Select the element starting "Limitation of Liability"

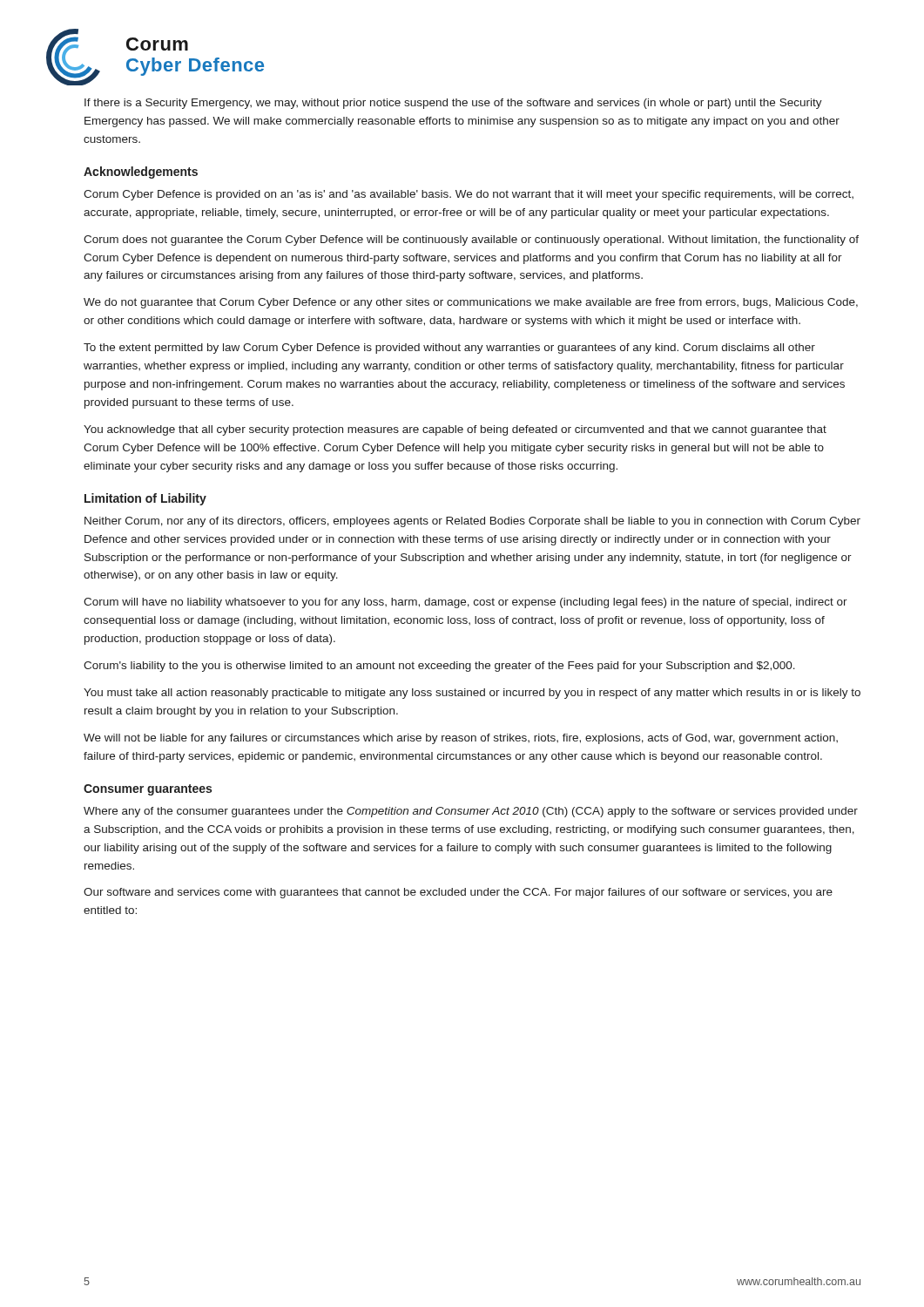click(x=145, y=498)
